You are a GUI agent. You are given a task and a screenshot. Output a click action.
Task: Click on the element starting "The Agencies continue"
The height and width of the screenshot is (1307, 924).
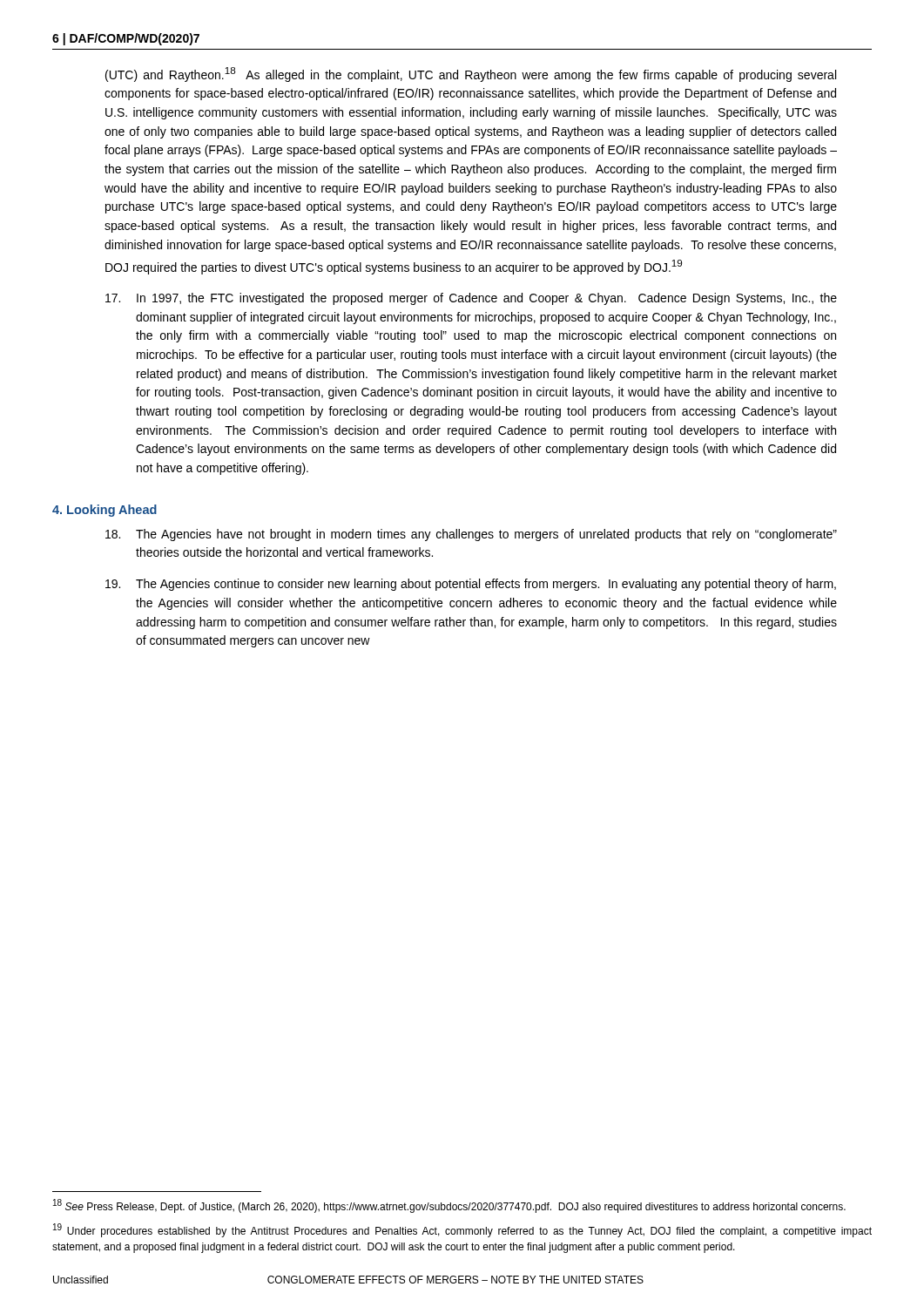[471, 613]
